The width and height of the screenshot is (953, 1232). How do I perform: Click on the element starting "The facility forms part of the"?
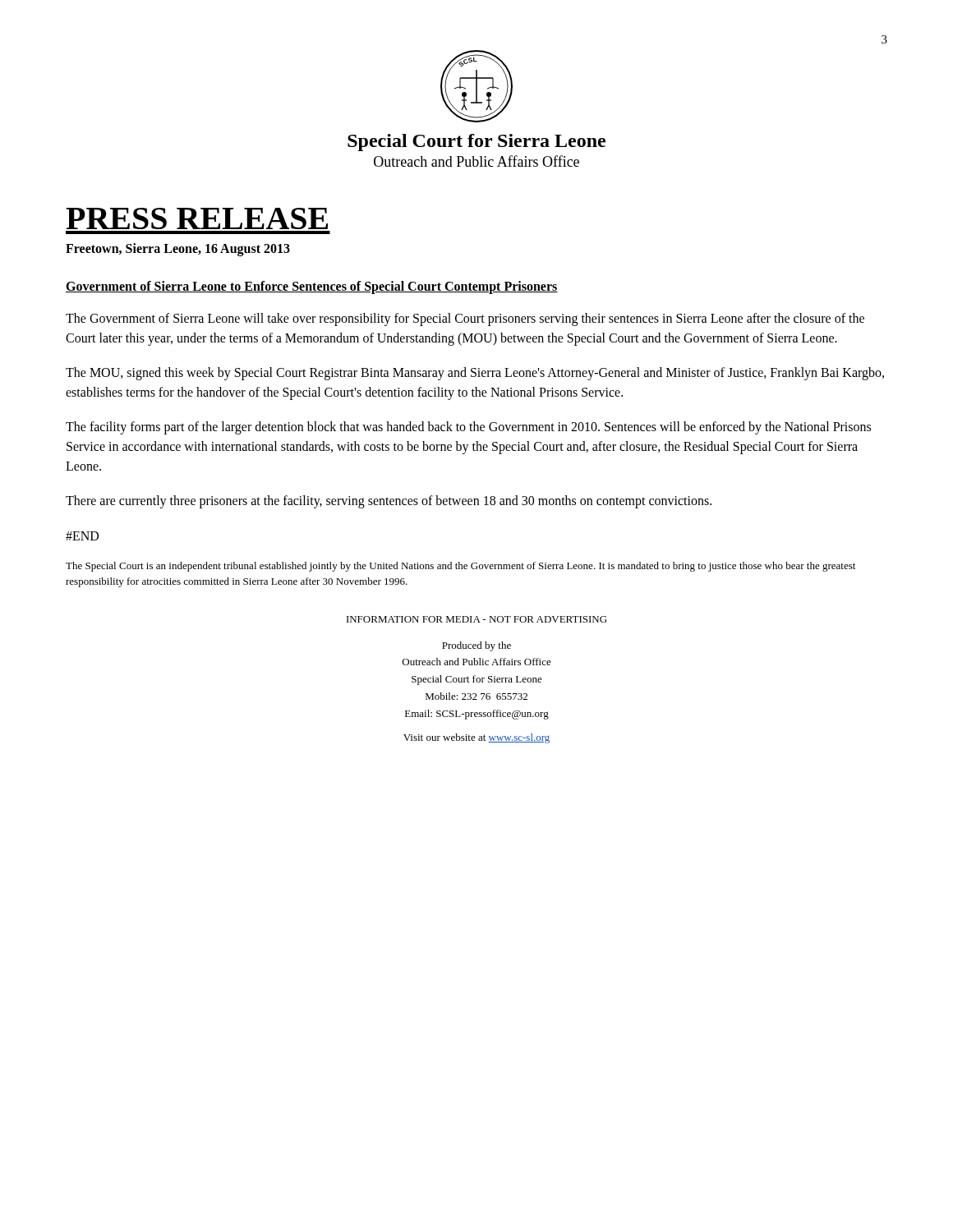click(x=469, y=446)
